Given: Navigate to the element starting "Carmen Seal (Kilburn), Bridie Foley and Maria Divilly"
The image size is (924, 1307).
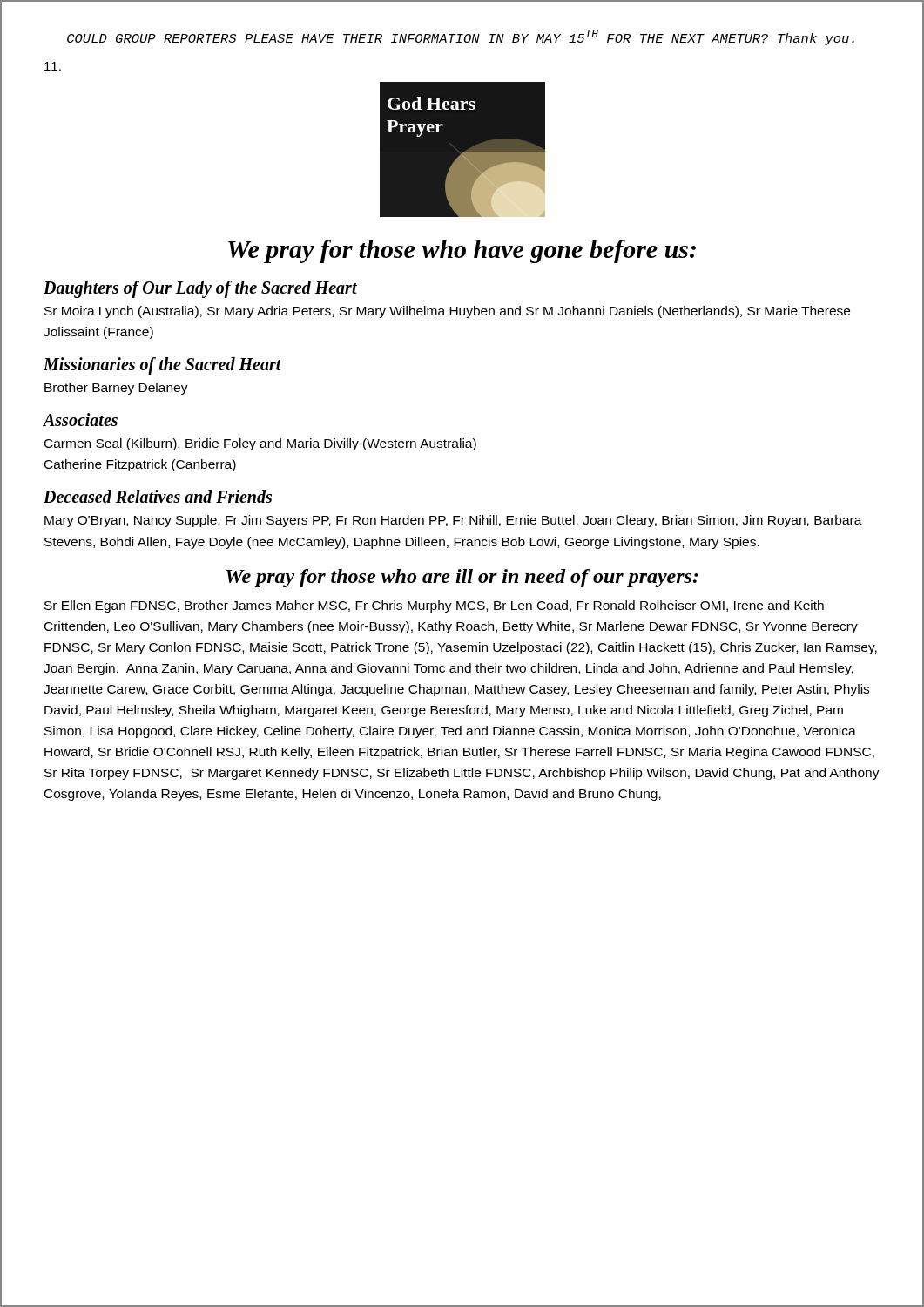Looking at the screenshot, I should (260, 454).
